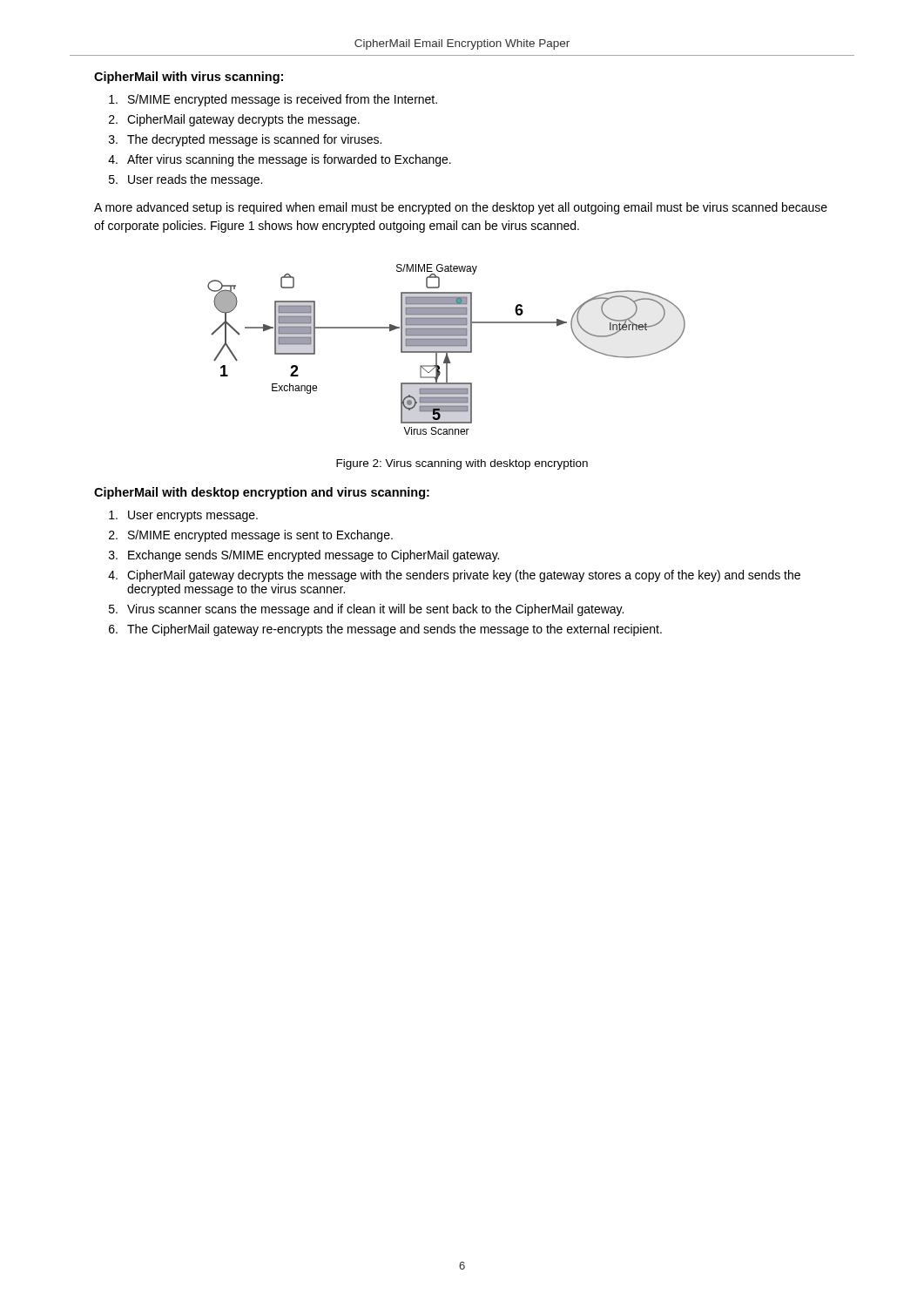Point to the passage starting "2. CipherMail gateway decrypts"
This screenshot has height=1307, width=924.
[x=227, y=119]
